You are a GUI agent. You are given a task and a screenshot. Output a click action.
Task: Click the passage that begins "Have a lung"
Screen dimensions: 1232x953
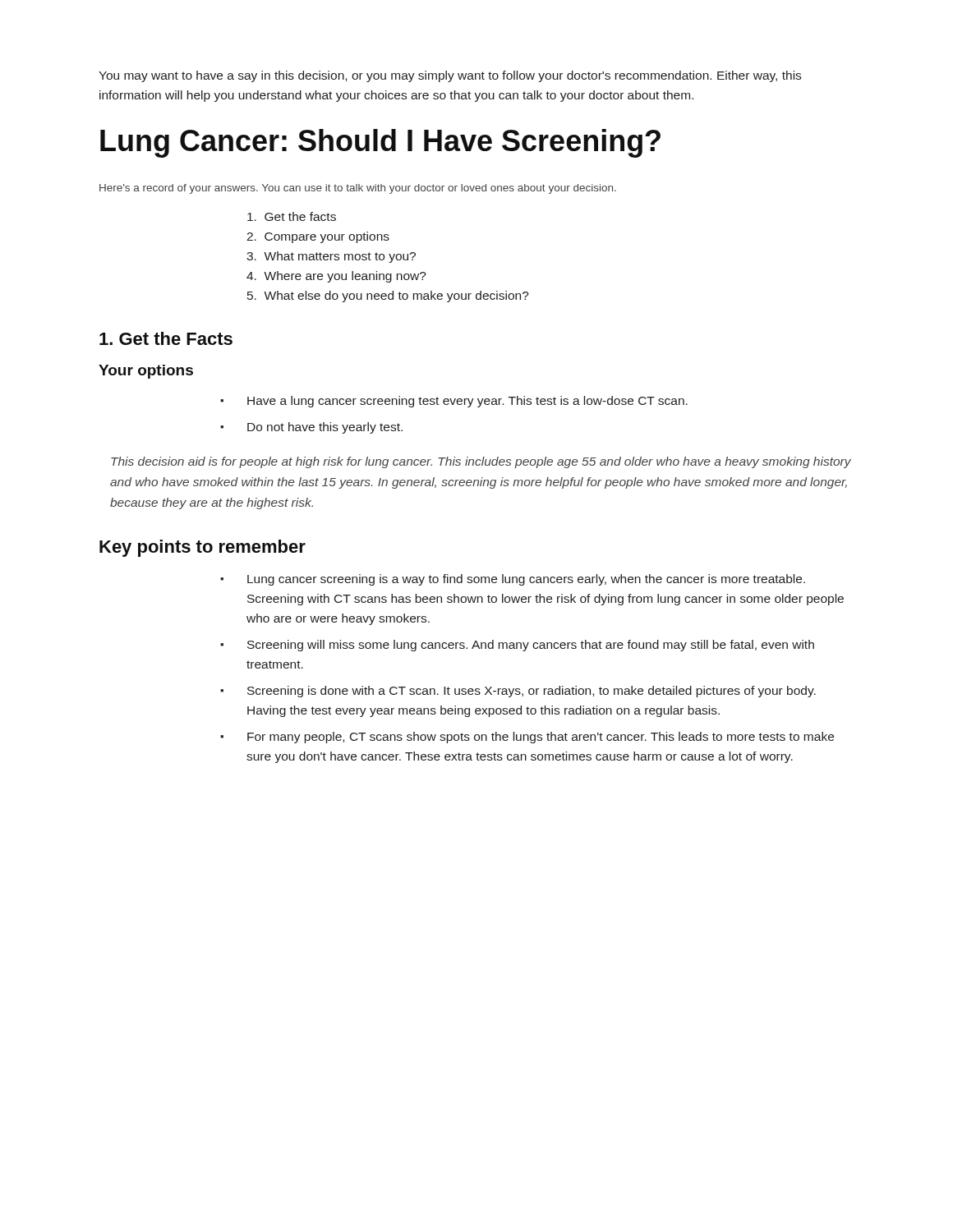[476, 401]
